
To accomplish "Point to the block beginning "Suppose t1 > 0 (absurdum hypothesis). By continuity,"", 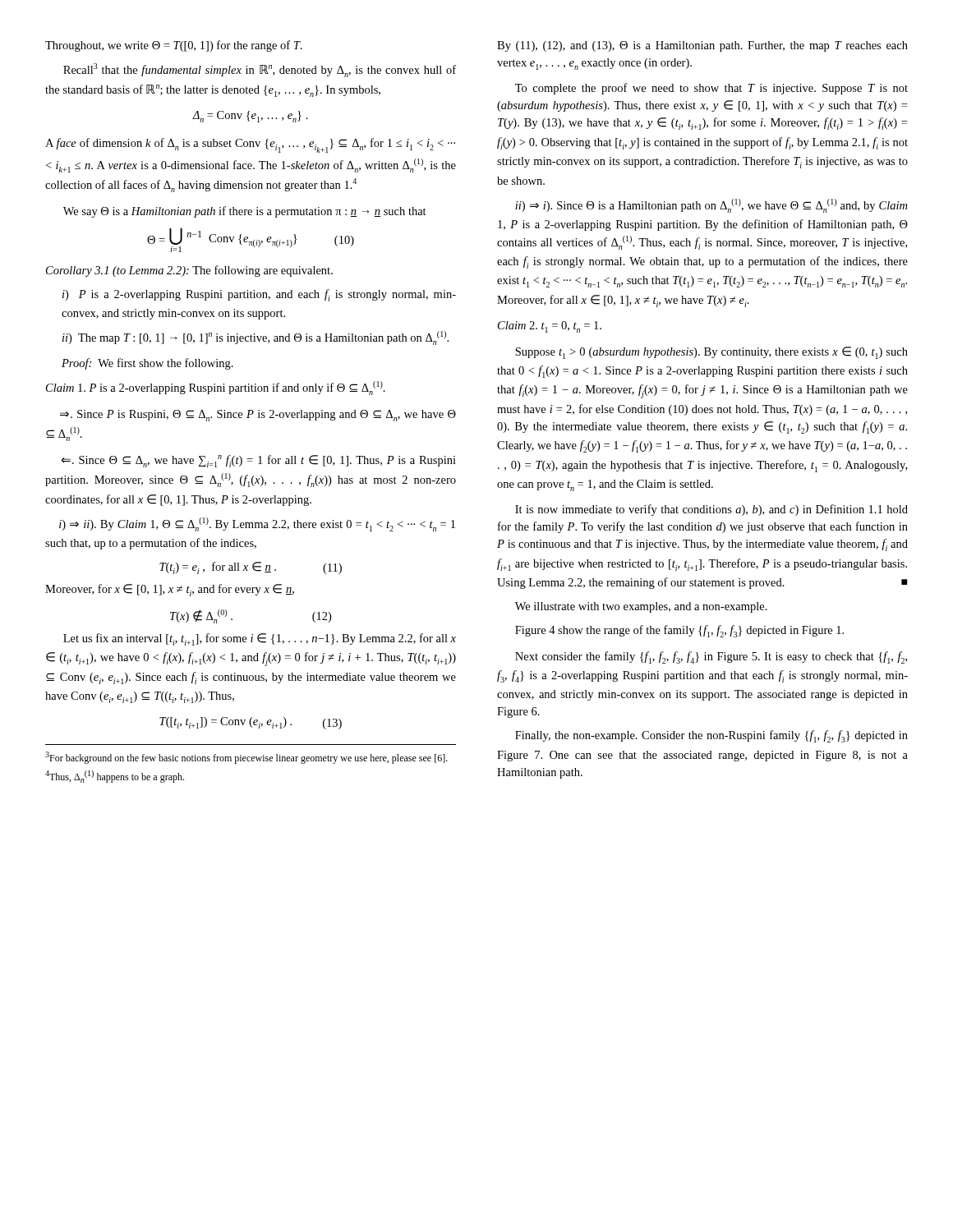I will click(702, 419).
